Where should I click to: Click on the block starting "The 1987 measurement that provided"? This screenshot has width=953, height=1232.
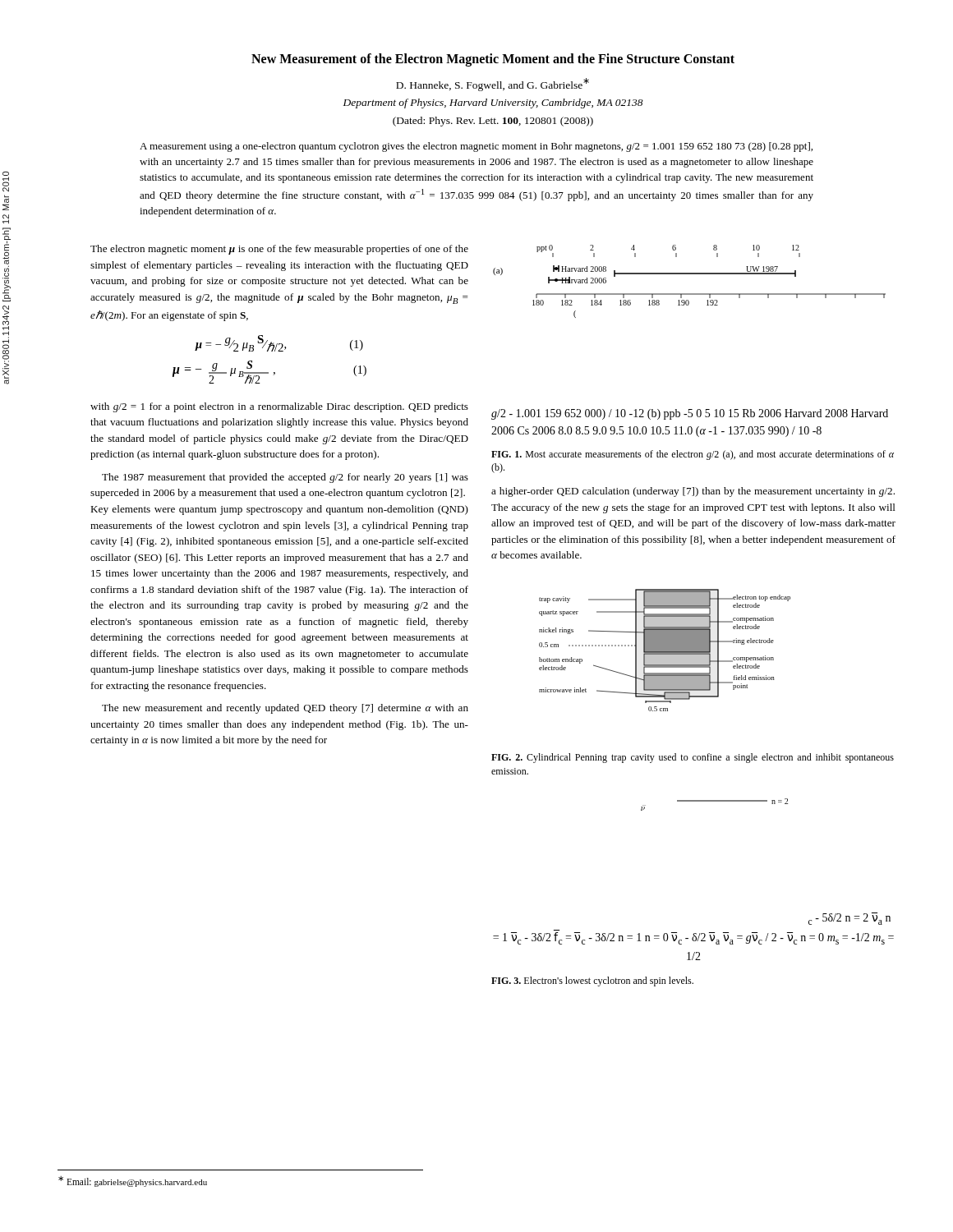[279, 581]
